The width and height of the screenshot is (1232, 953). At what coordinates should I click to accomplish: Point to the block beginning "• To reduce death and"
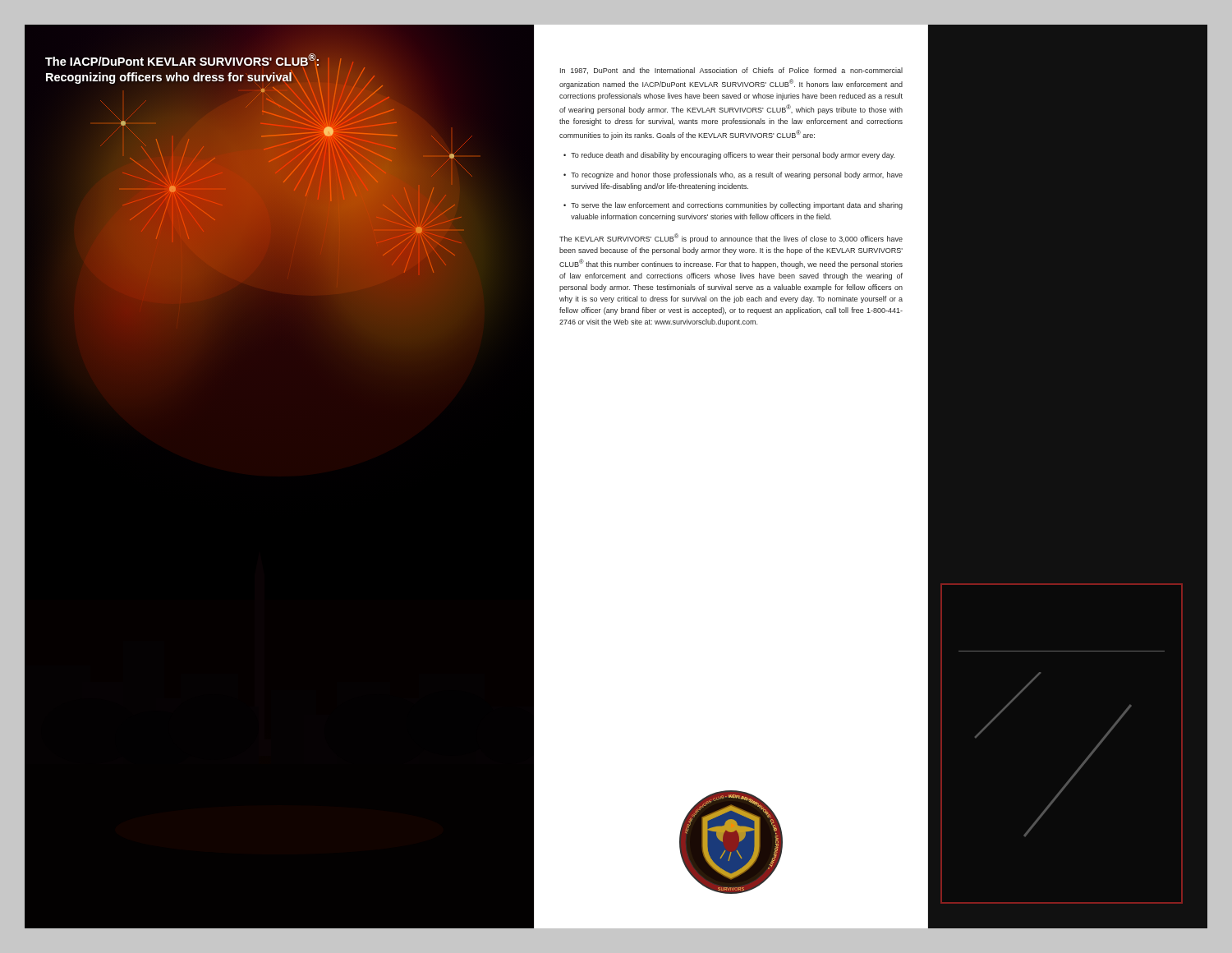(x=729, y=156)
